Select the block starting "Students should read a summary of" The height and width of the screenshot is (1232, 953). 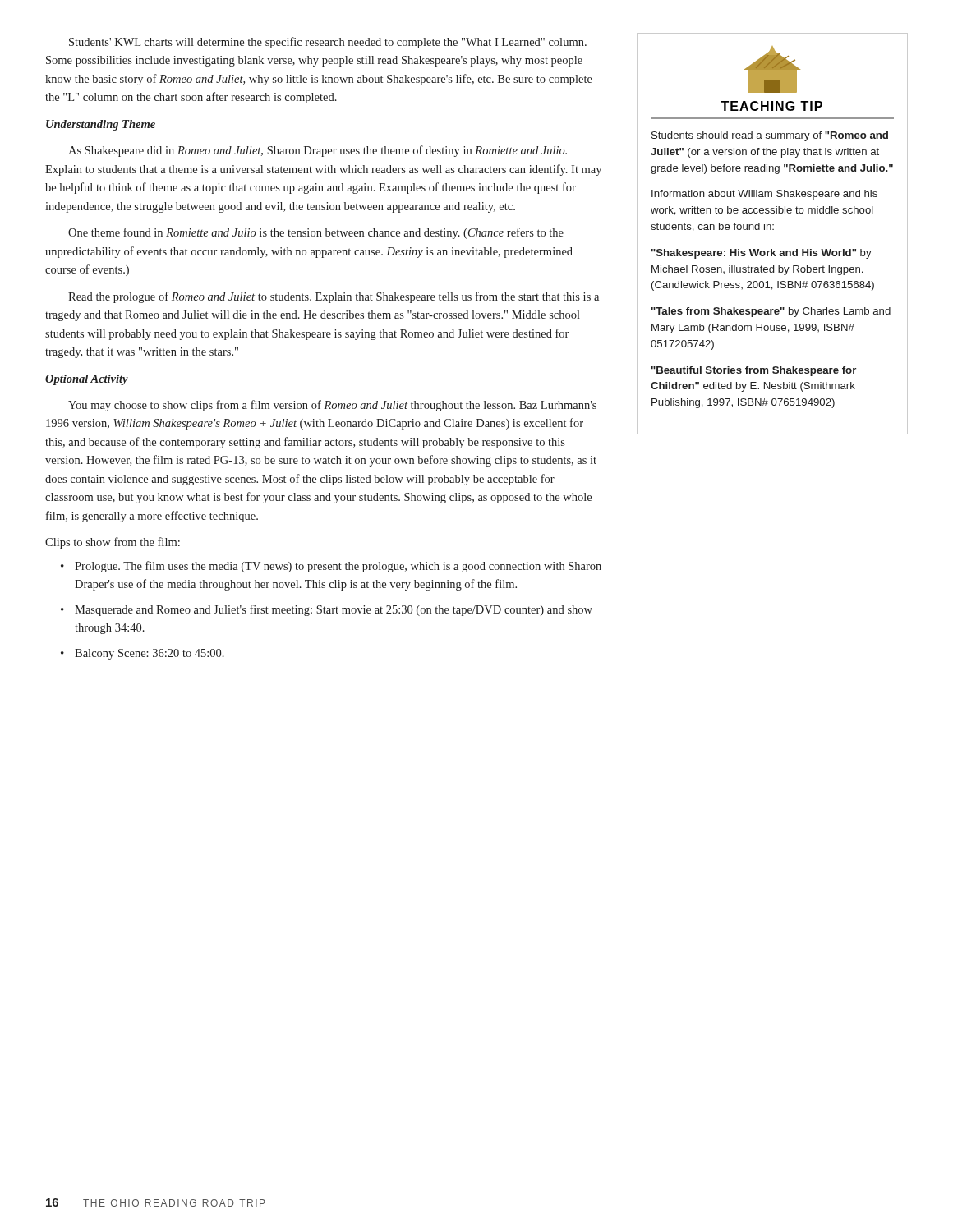click(x=772, y=152)
